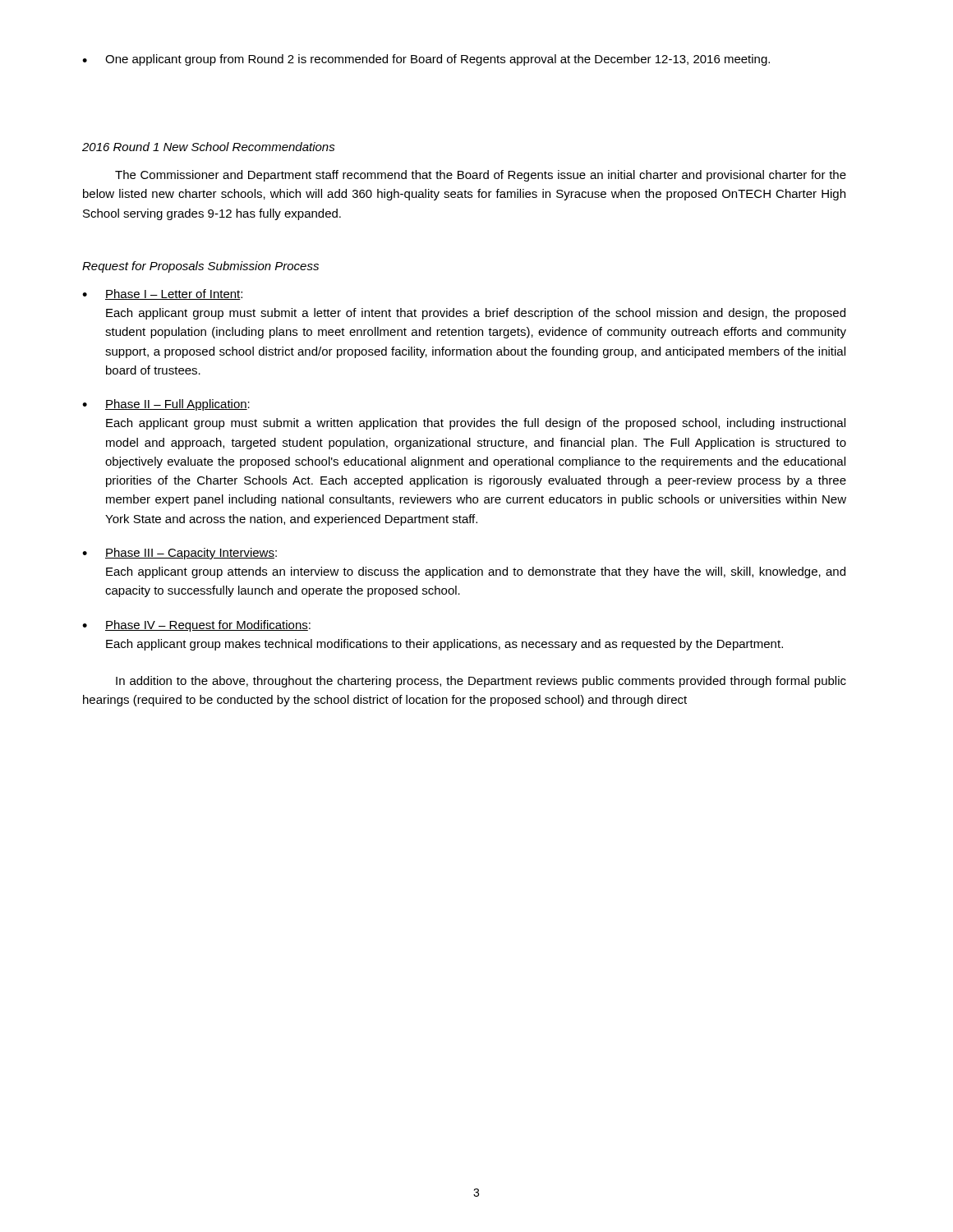953x1232 pixels.
Task: Where is the passage that starts "• Phase II – Full Application:"?
Action: 464,461
